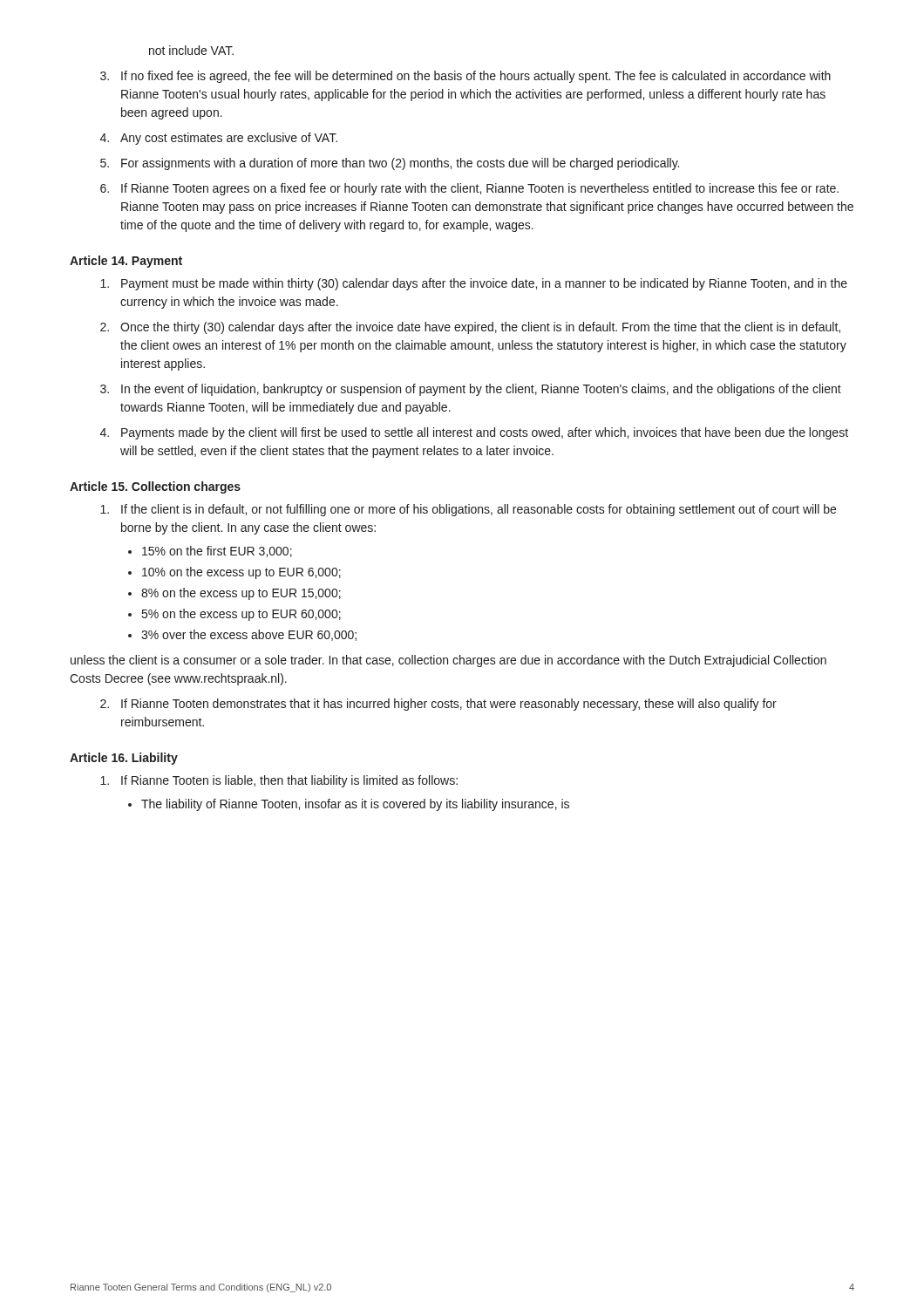Point to the block beginning "In the event of"
Viewport: 924px width, 1308px height.
481,398
